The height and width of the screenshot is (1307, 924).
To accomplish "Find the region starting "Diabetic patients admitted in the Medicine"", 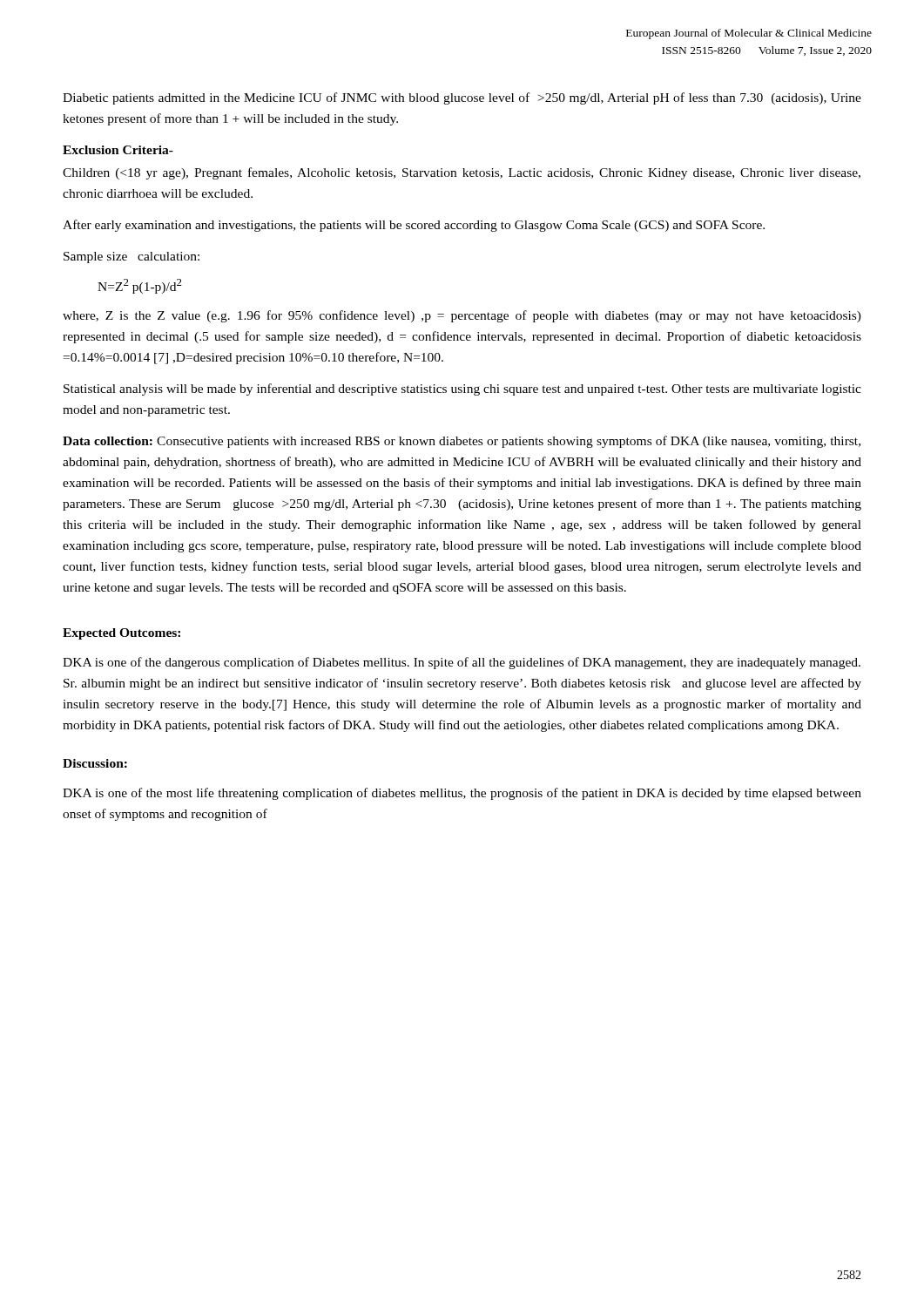I will coord(462,108).
